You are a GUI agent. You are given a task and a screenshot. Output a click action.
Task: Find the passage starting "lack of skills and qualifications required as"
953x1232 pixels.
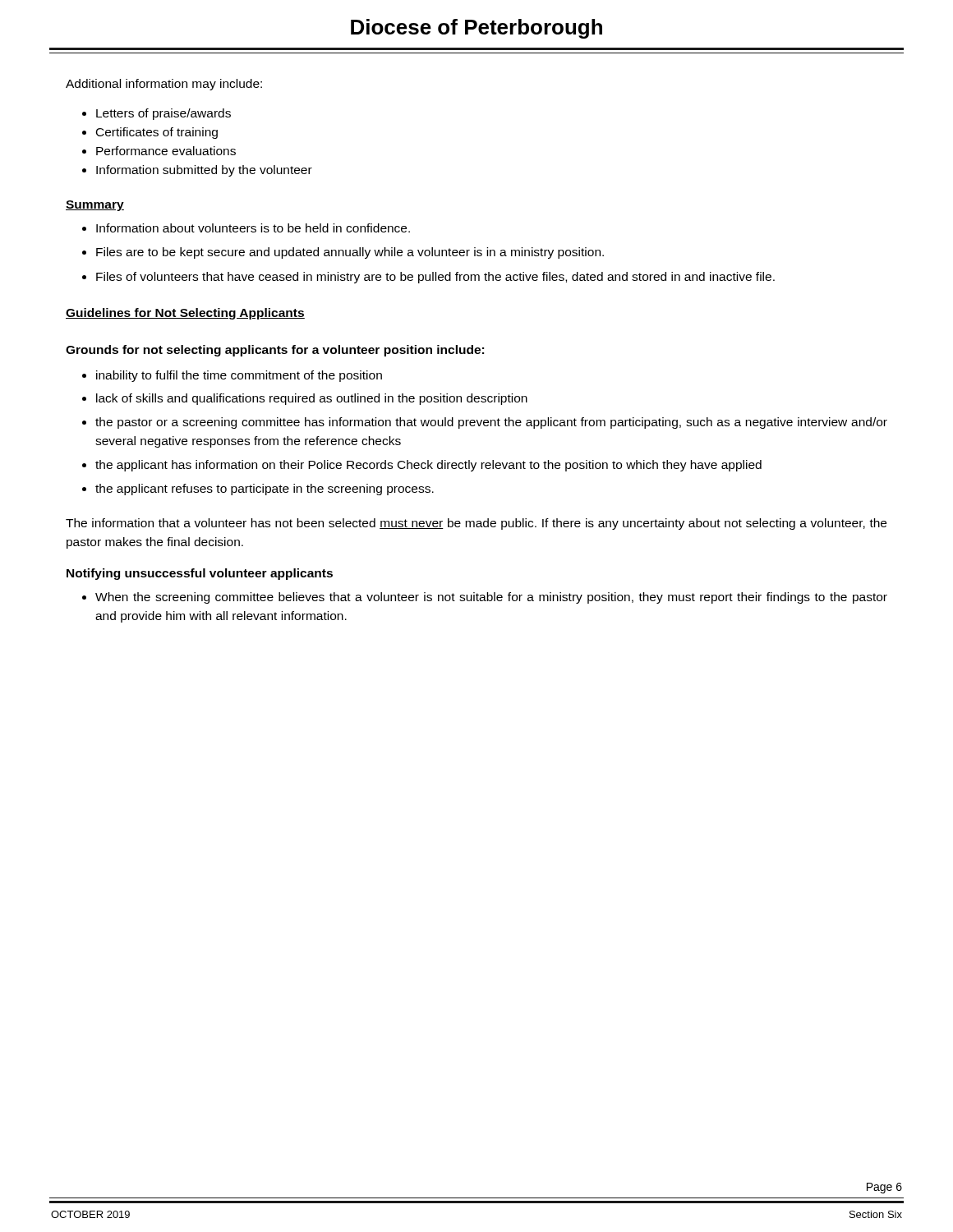[x=312, y=398]
